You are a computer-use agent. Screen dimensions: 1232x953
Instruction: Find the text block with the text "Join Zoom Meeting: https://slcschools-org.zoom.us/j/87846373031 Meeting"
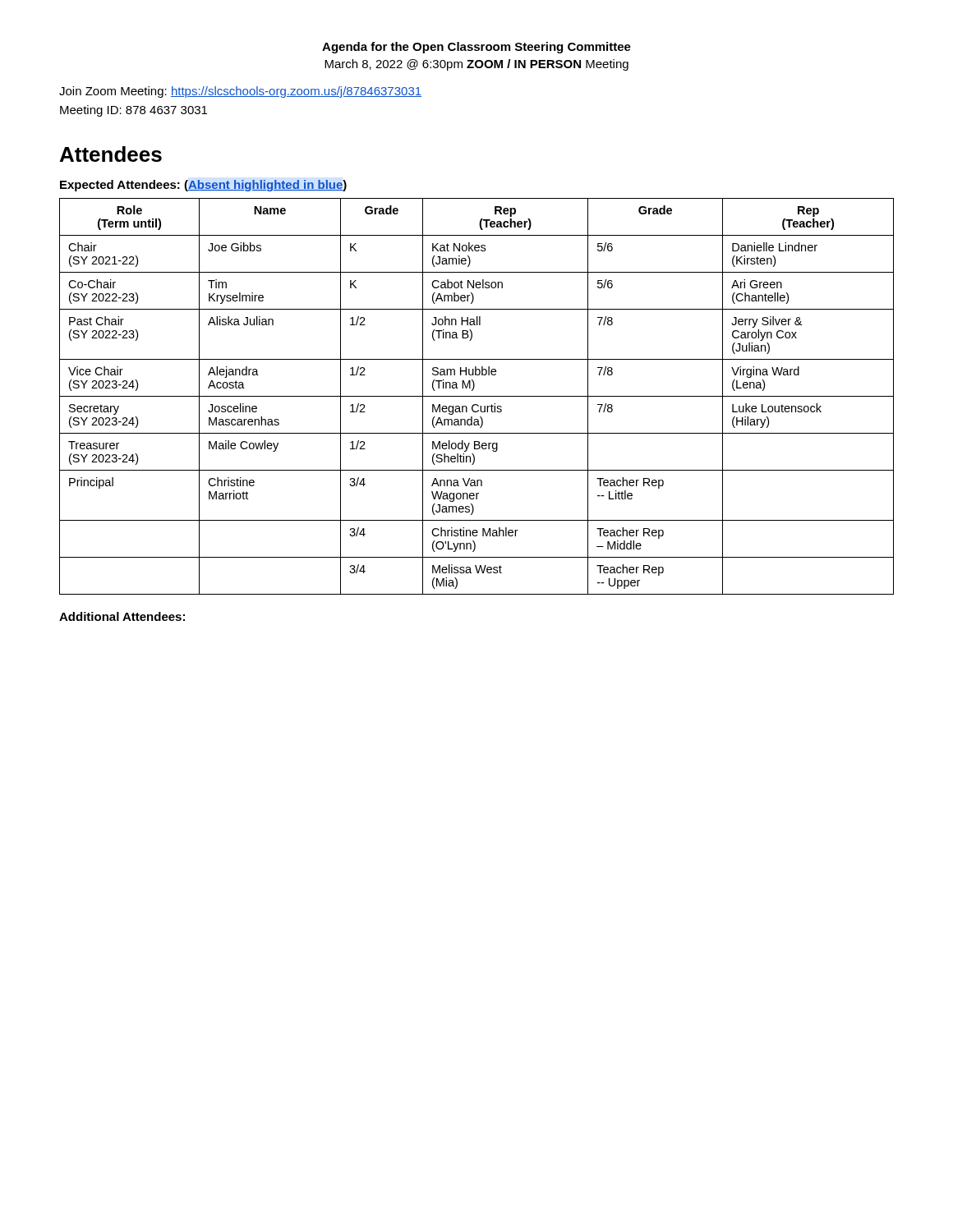[240, 100]
